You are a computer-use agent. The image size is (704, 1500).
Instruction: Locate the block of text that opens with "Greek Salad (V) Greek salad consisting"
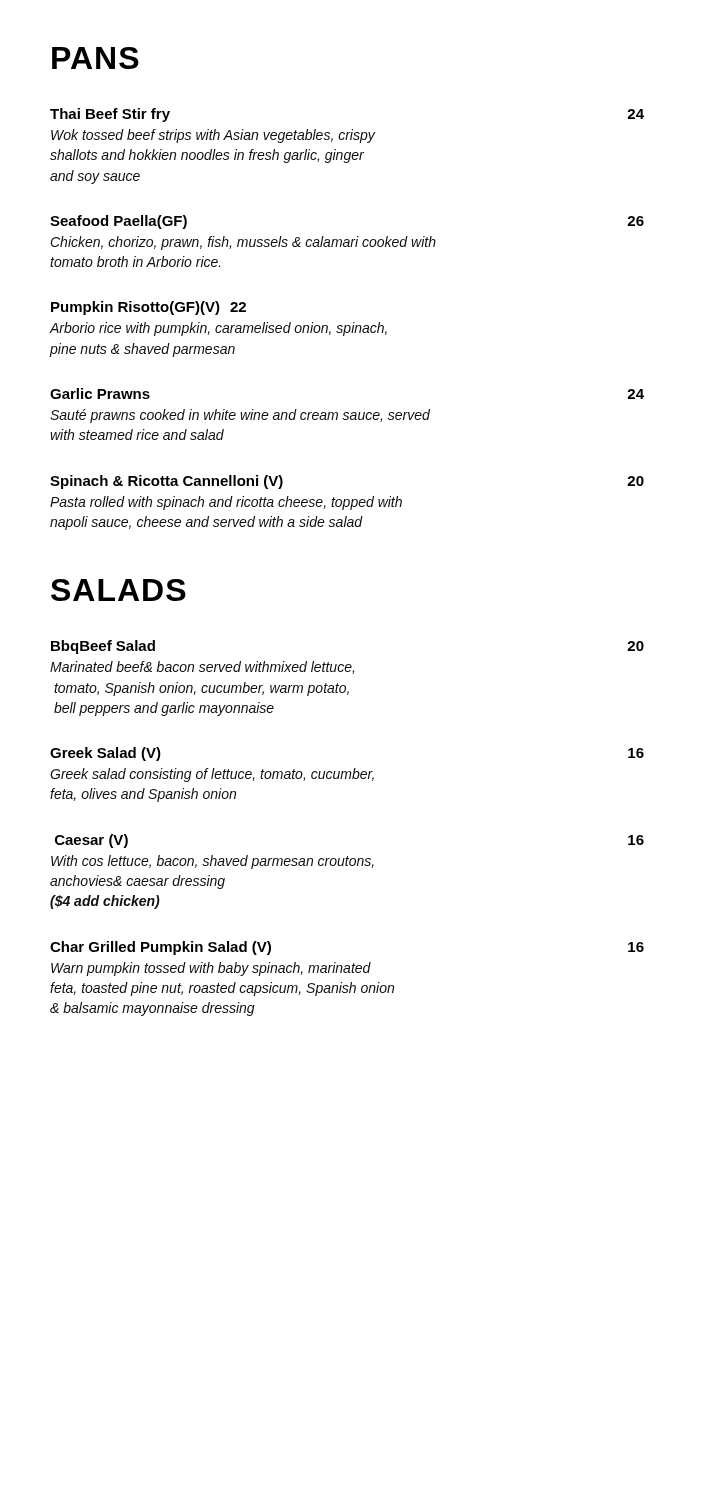pyautogui.click(x=347, y=774)
